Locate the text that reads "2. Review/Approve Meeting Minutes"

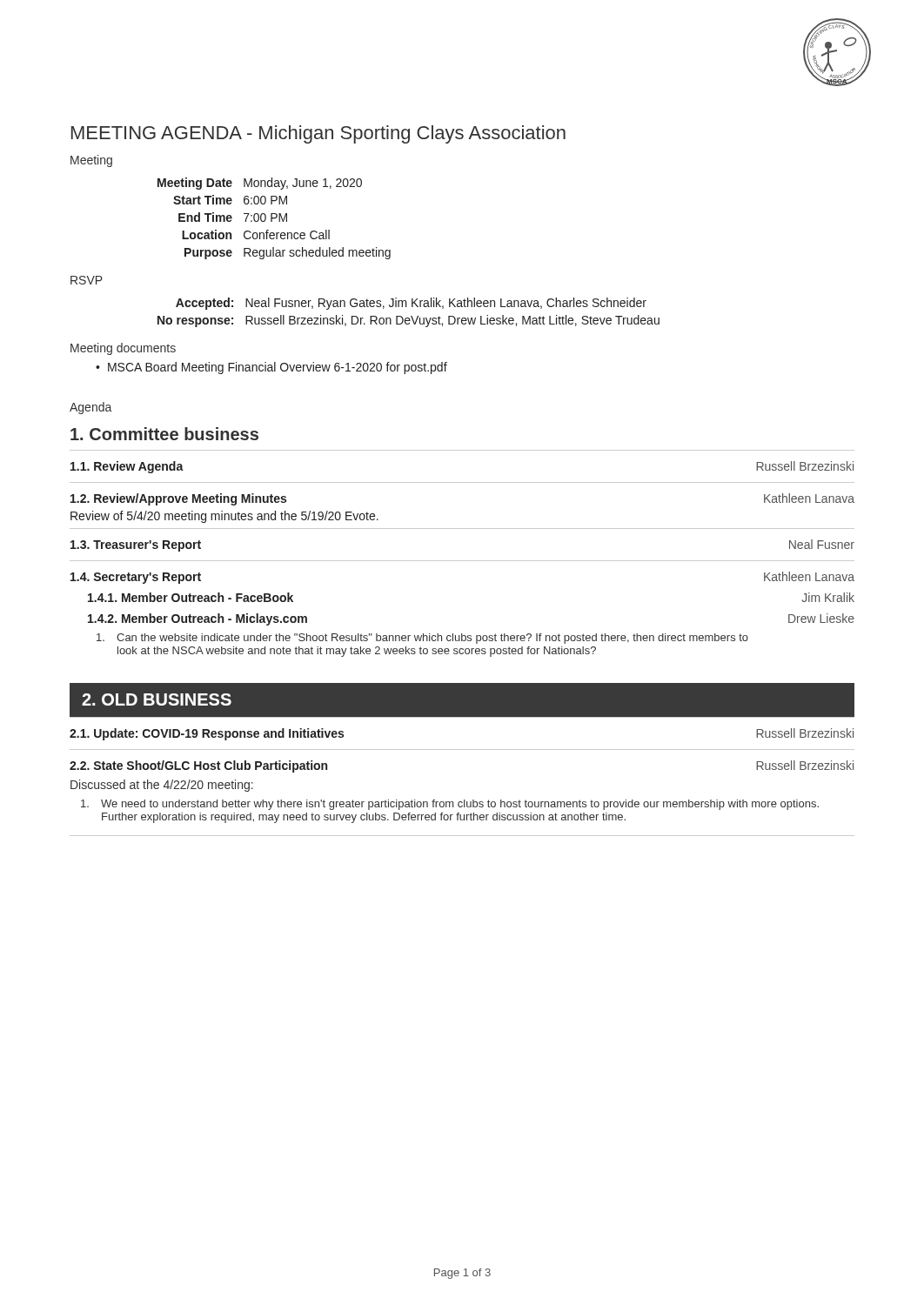pos(178,499)
